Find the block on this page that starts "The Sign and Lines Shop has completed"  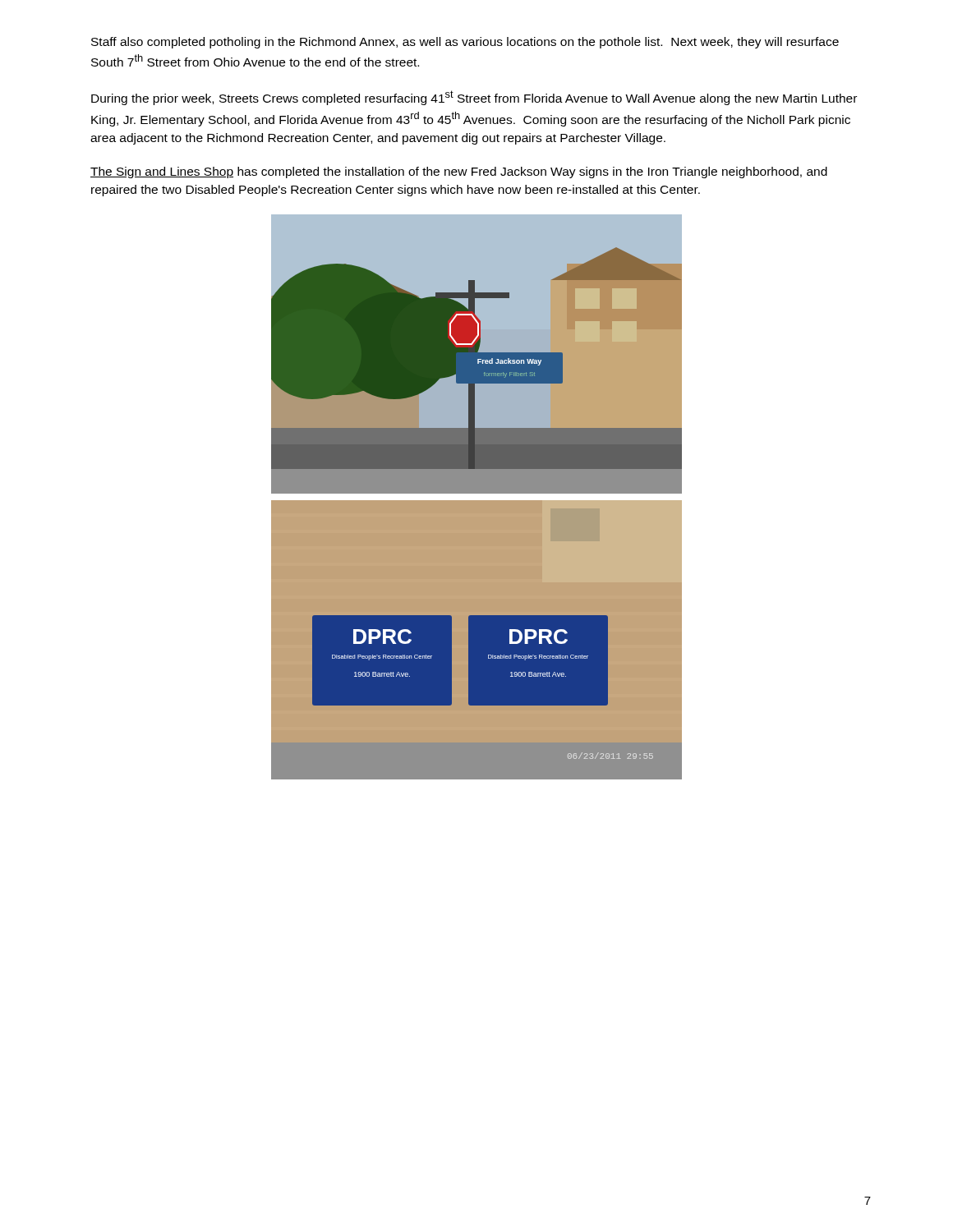click(459, 180)
